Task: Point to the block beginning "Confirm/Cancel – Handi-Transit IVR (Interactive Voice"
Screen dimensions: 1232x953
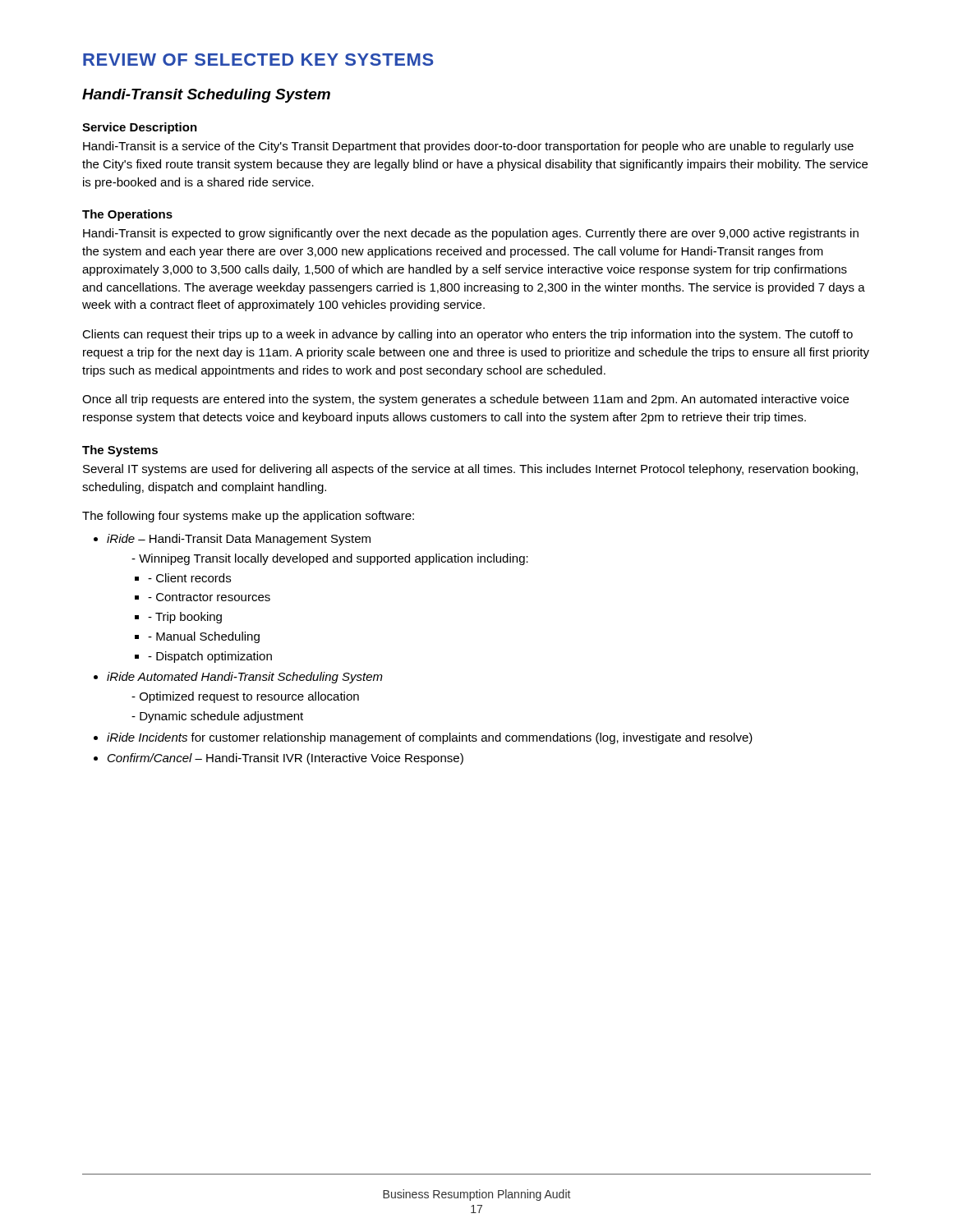Action: (x=285, y=759)
